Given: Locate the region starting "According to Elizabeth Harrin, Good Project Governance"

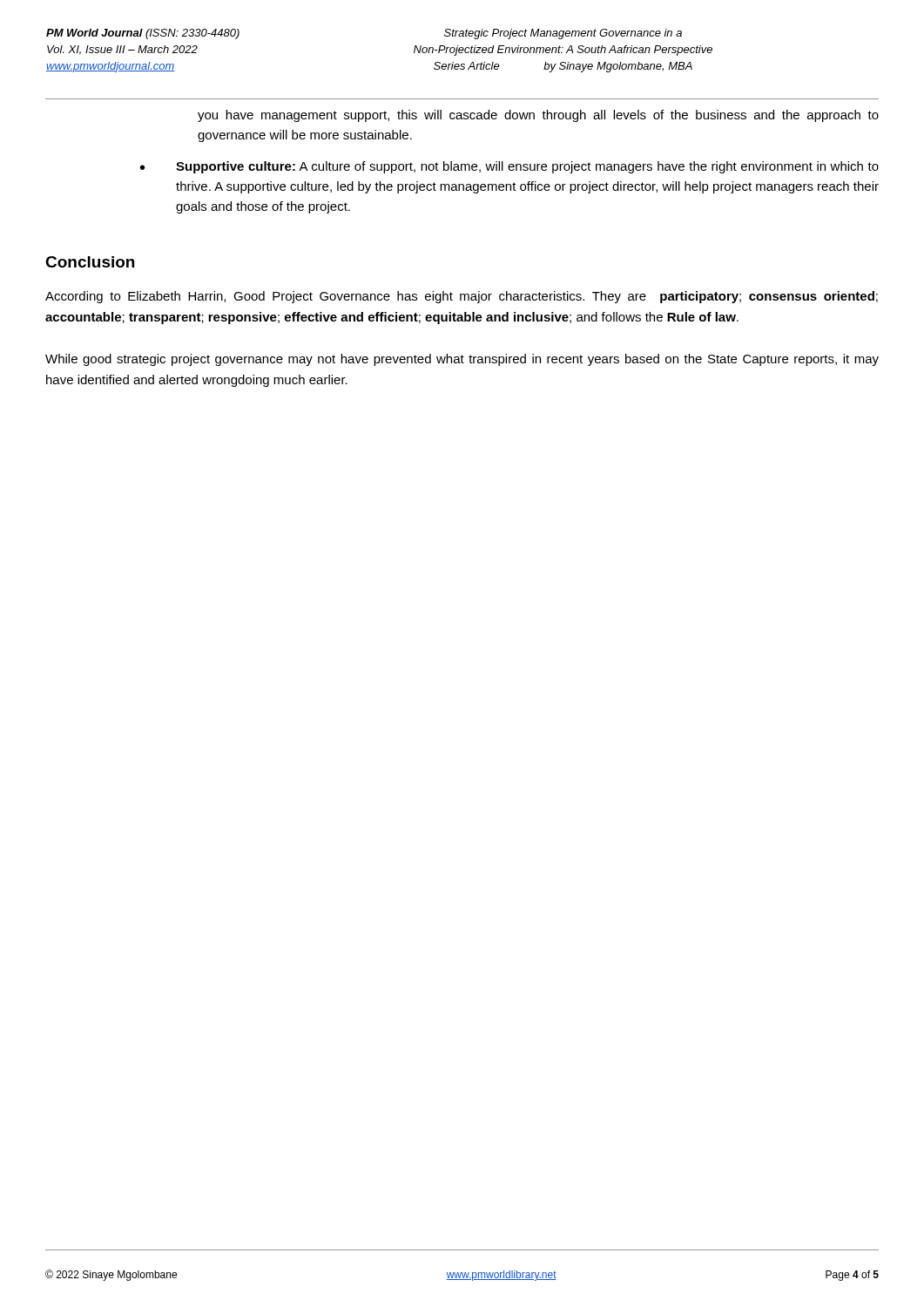Looking at the screenshot, I should 462,307.
